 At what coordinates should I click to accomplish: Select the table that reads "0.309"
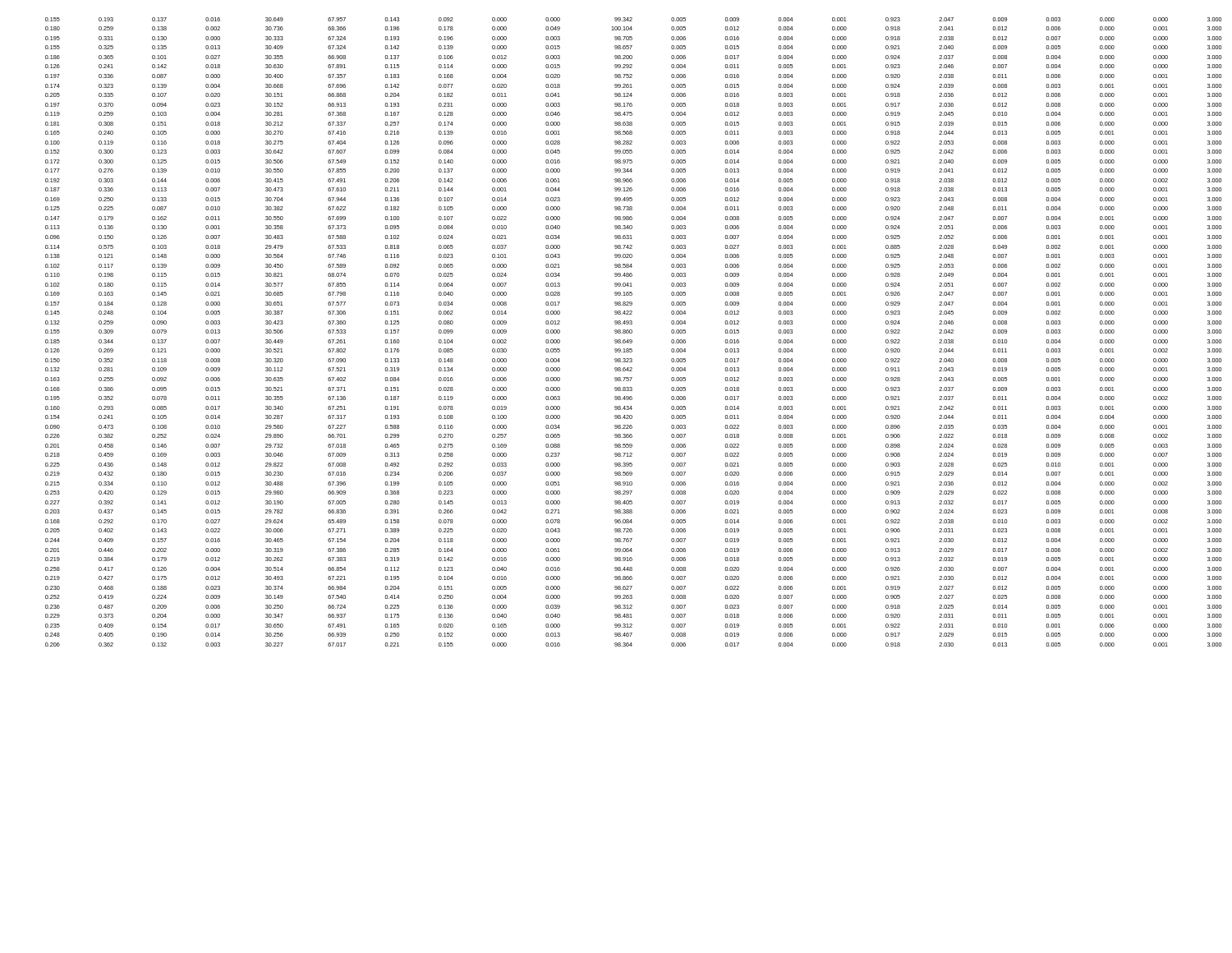tap(616, 332)
